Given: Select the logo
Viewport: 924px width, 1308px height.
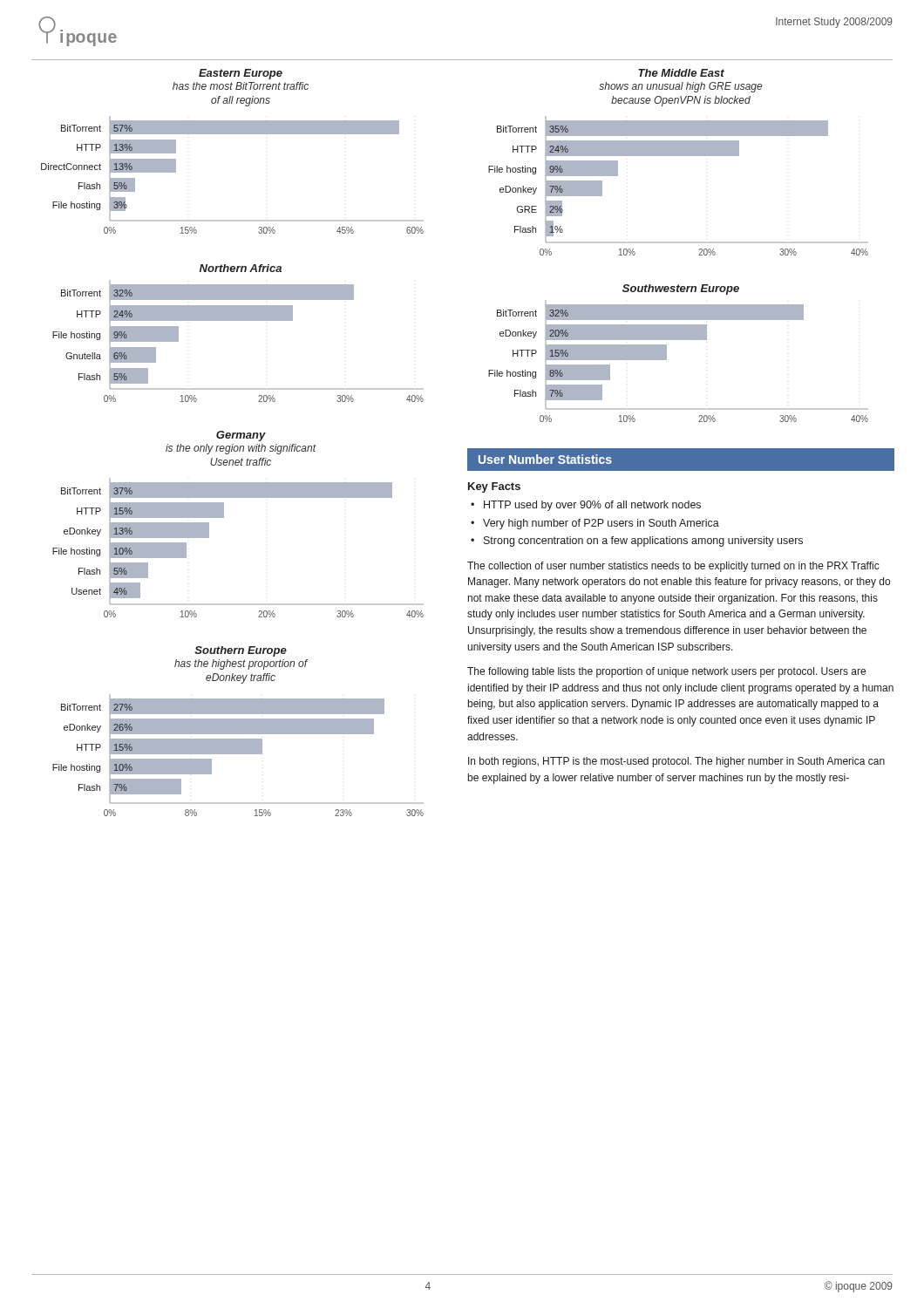Looking at the screenshot, I should 79,34.
